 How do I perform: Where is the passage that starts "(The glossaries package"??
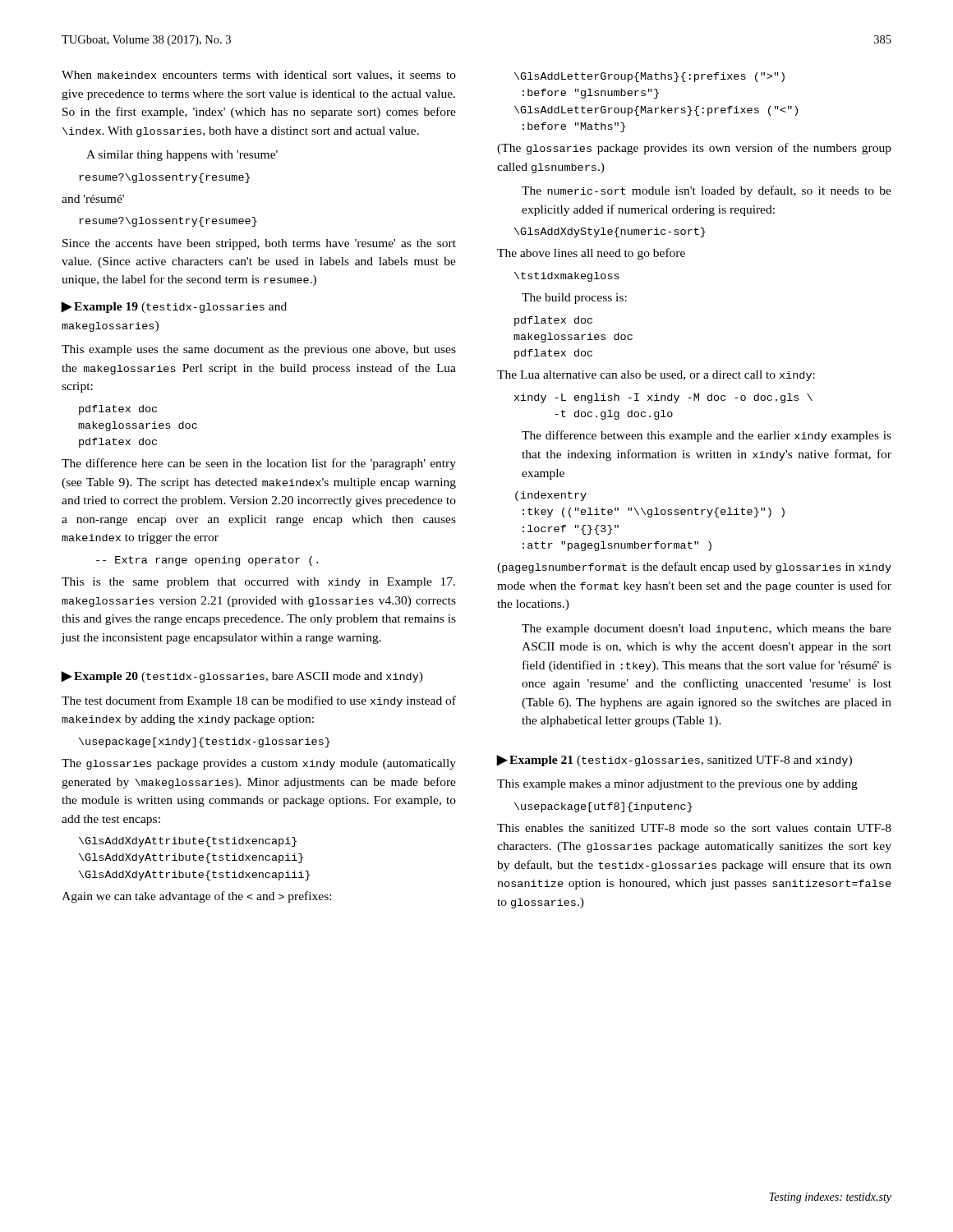694,157
